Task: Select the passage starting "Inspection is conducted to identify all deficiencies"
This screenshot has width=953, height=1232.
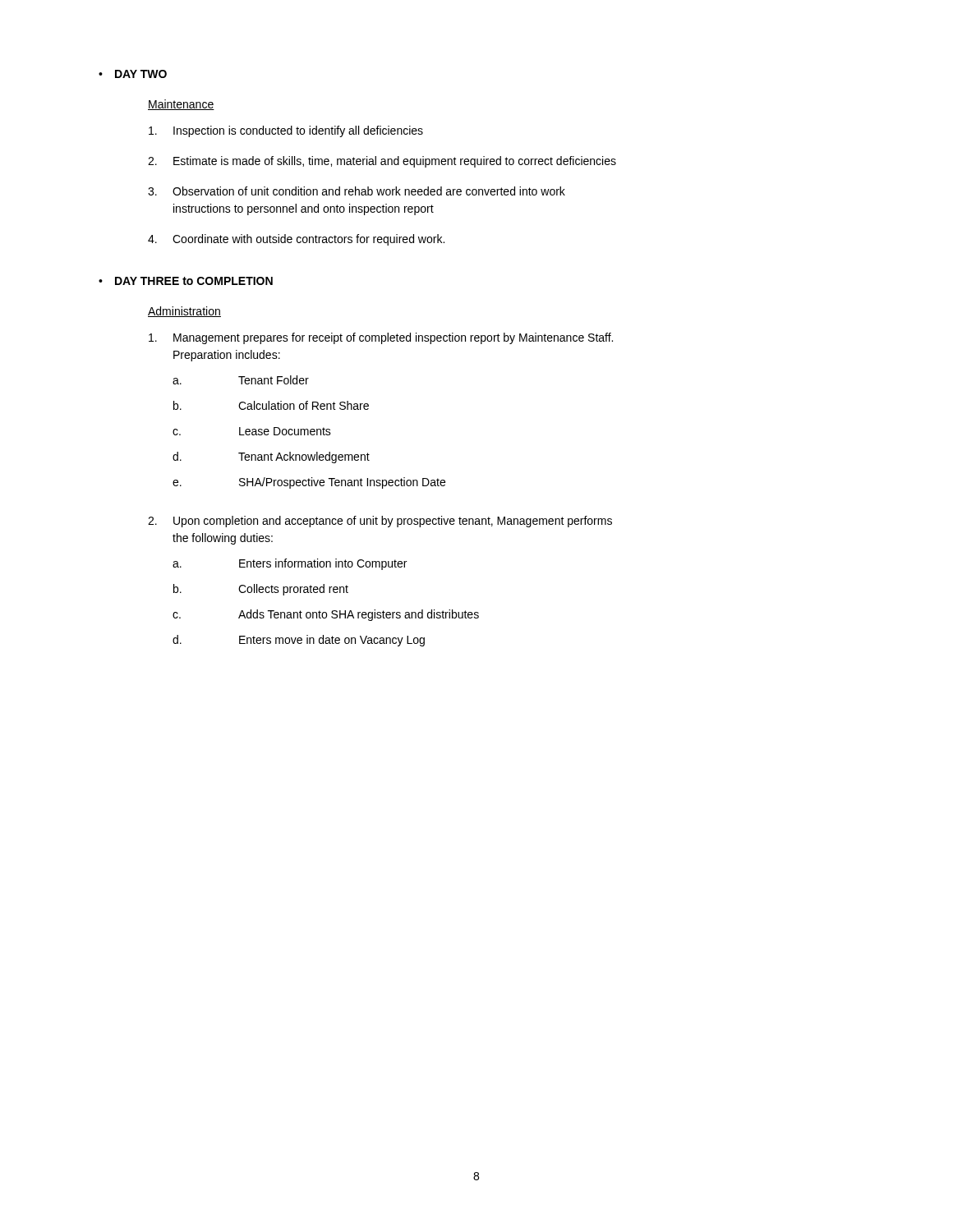Action: tap(286, 131)
